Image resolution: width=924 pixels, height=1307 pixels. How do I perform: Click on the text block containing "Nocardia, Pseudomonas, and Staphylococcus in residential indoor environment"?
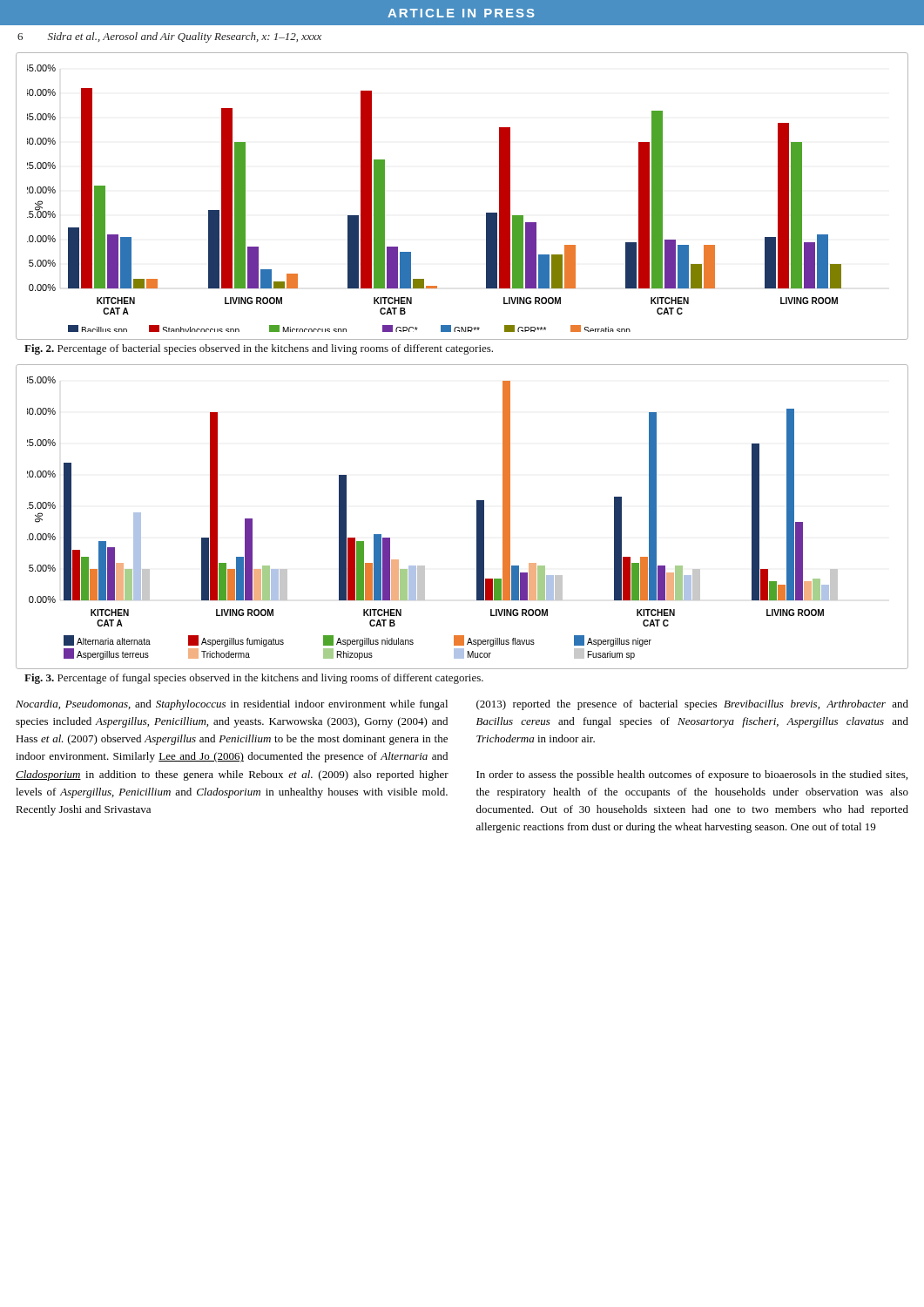point(232,756)
